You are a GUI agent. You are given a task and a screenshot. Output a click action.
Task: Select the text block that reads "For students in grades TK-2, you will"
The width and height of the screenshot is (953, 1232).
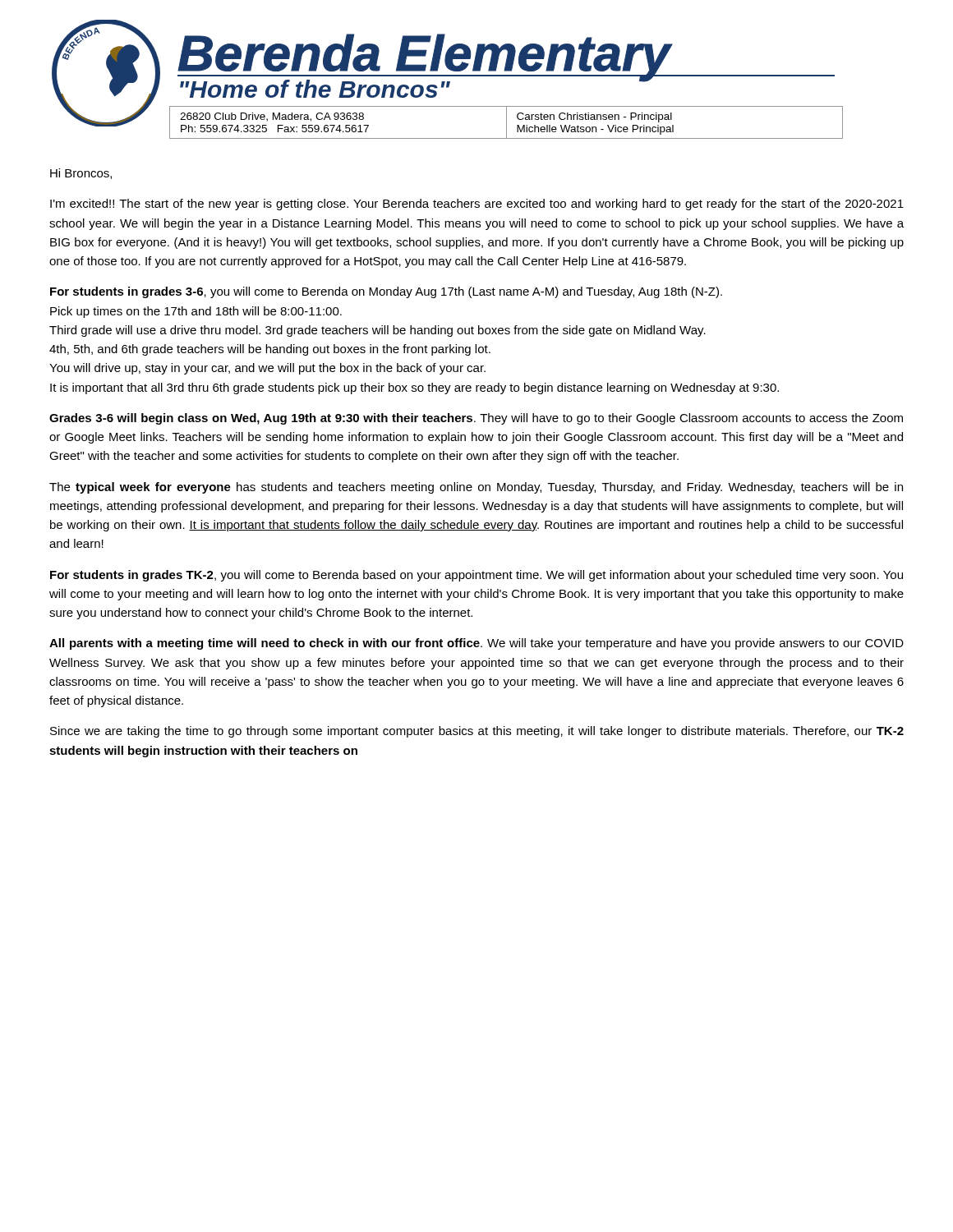pyautogui.click(x=476, y=593)
